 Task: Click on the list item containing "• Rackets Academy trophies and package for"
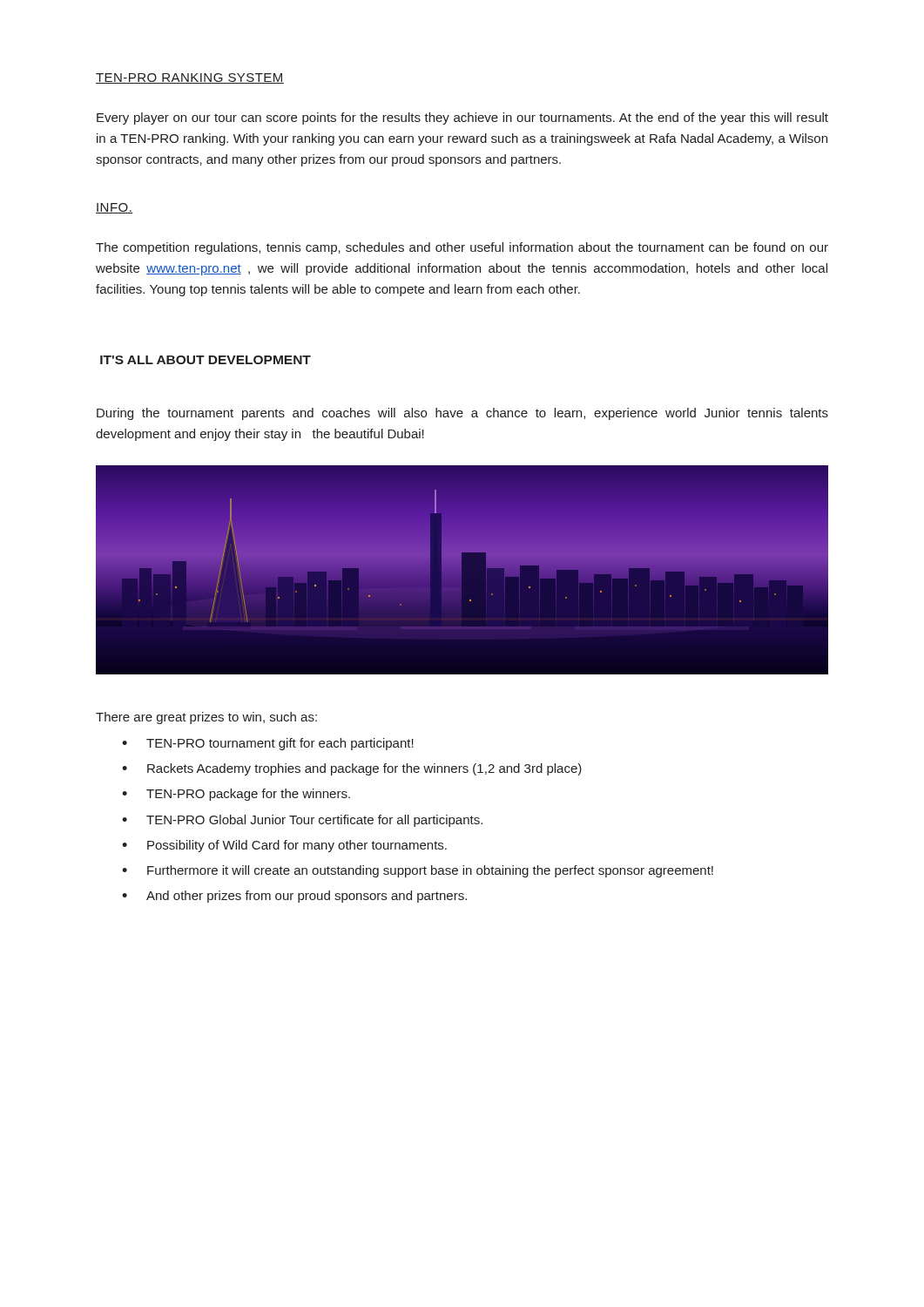pyautogui.click(x=475, y=769)
